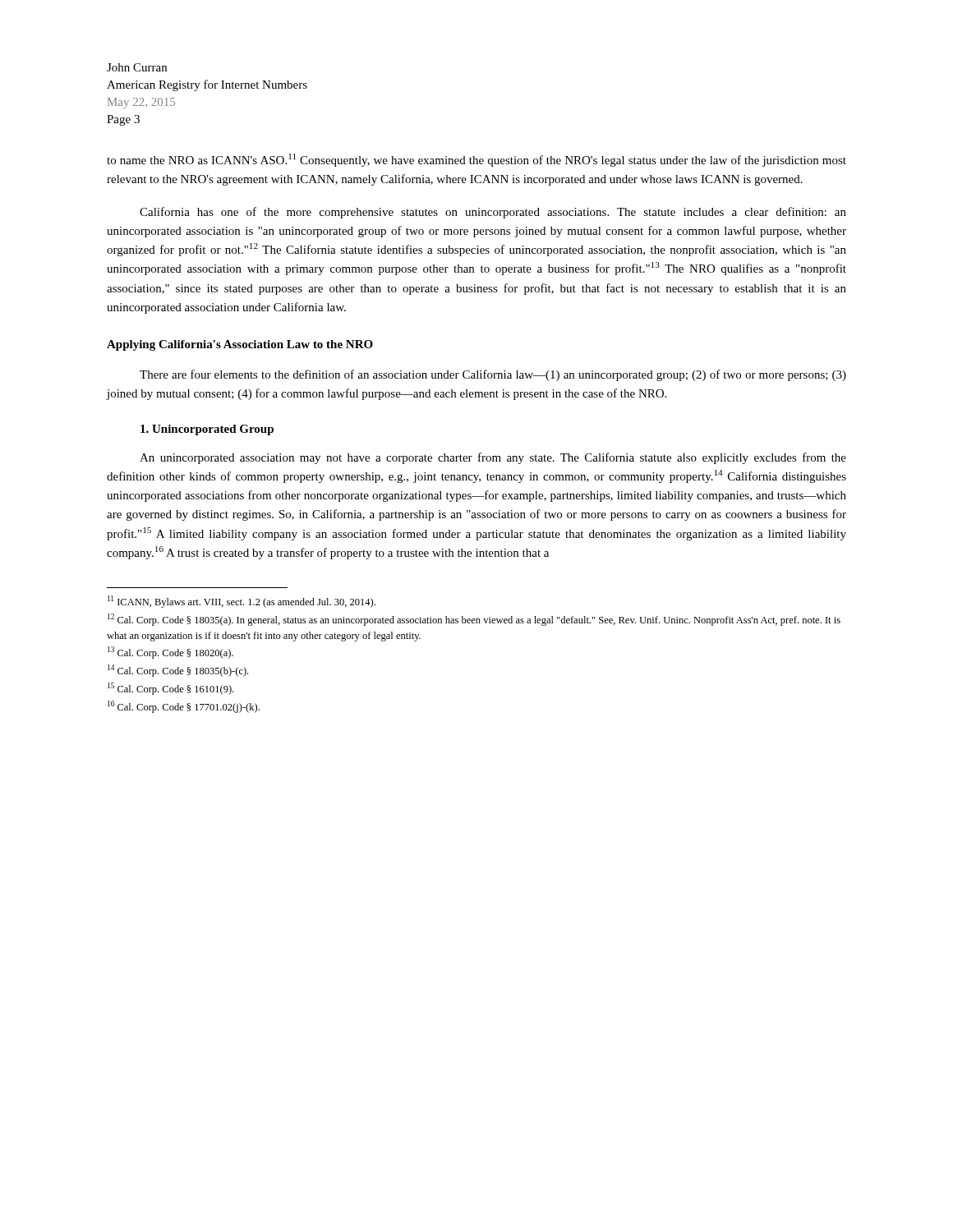Select the region starting "An unincorporated association"
The width and height of the screenshot is (953, 1232).
point(476,505)
